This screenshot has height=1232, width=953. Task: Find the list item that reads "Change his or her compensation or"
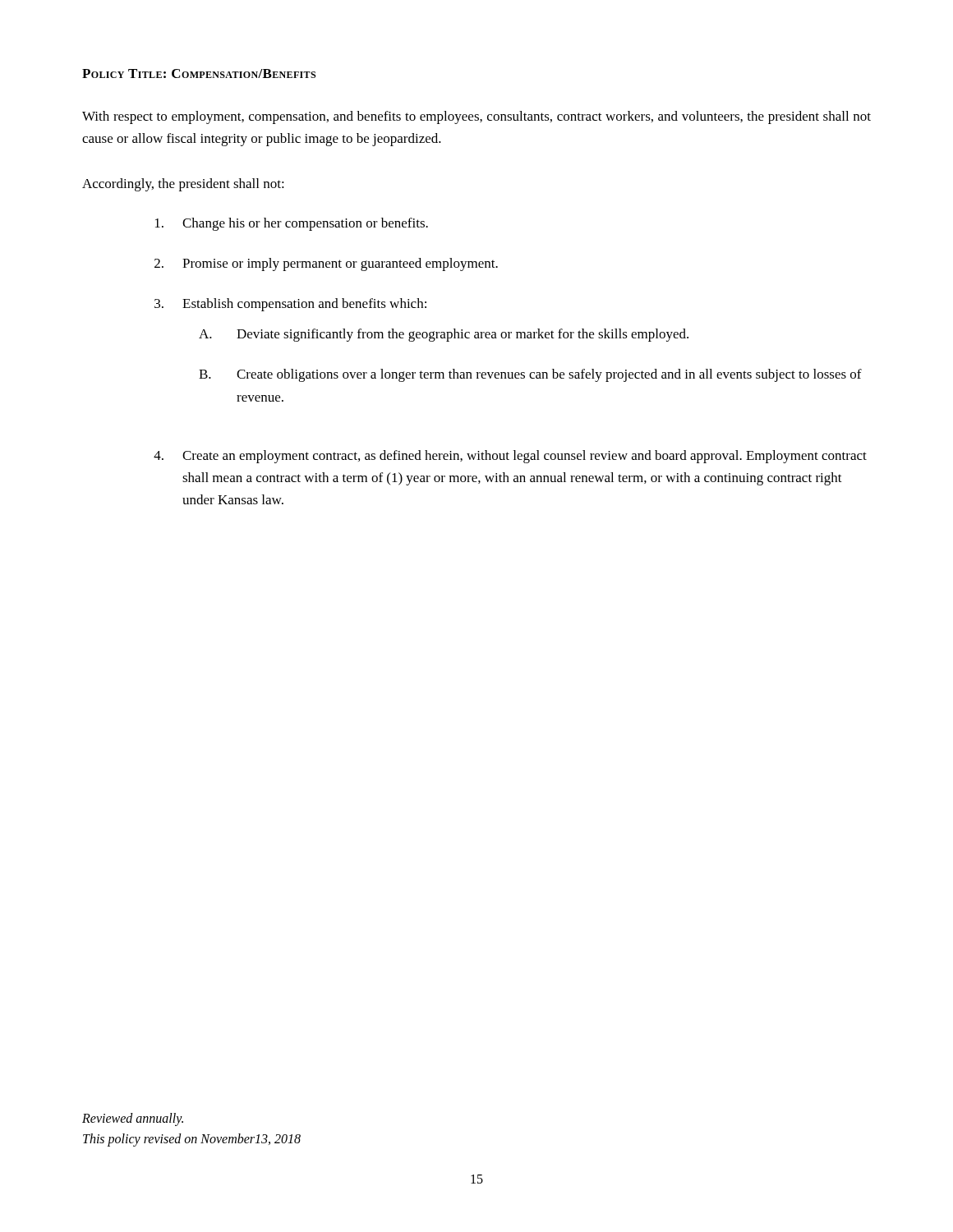point(292,224)
